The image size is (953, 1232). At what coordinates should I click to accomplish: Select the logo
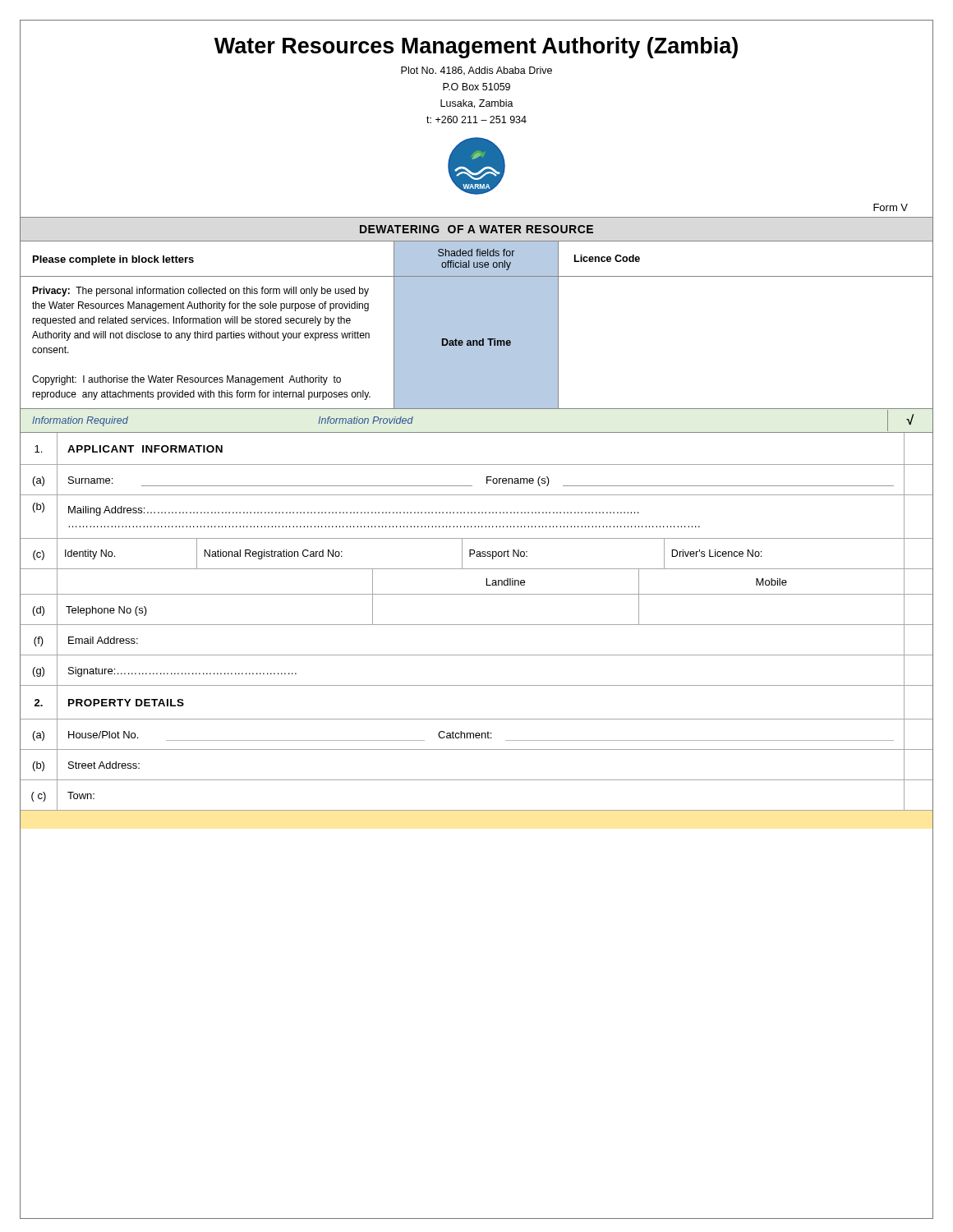[x=476, y=167]
